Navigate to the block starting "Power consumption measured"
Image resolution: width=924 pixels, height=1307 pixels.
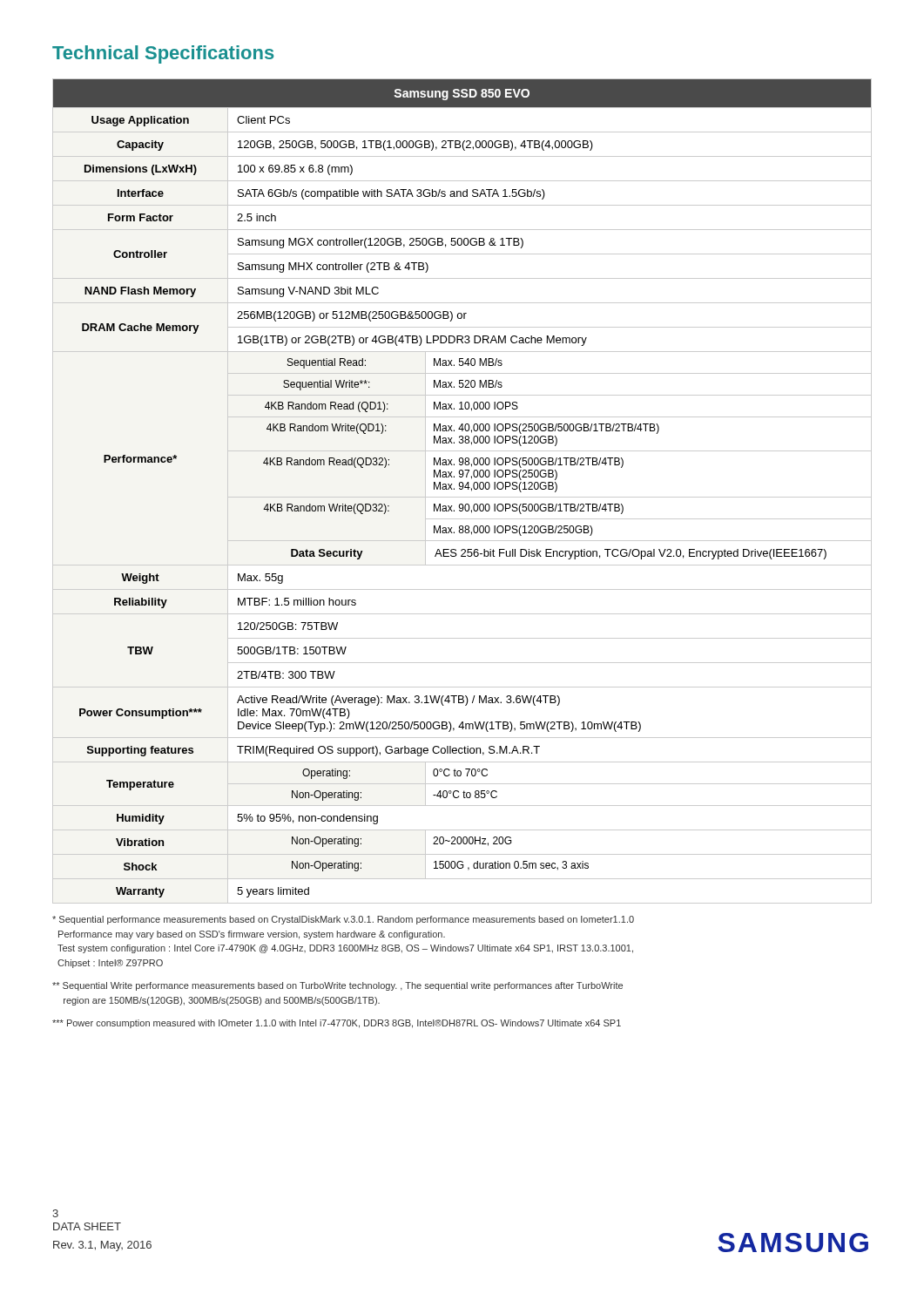tap(337, 1023)
